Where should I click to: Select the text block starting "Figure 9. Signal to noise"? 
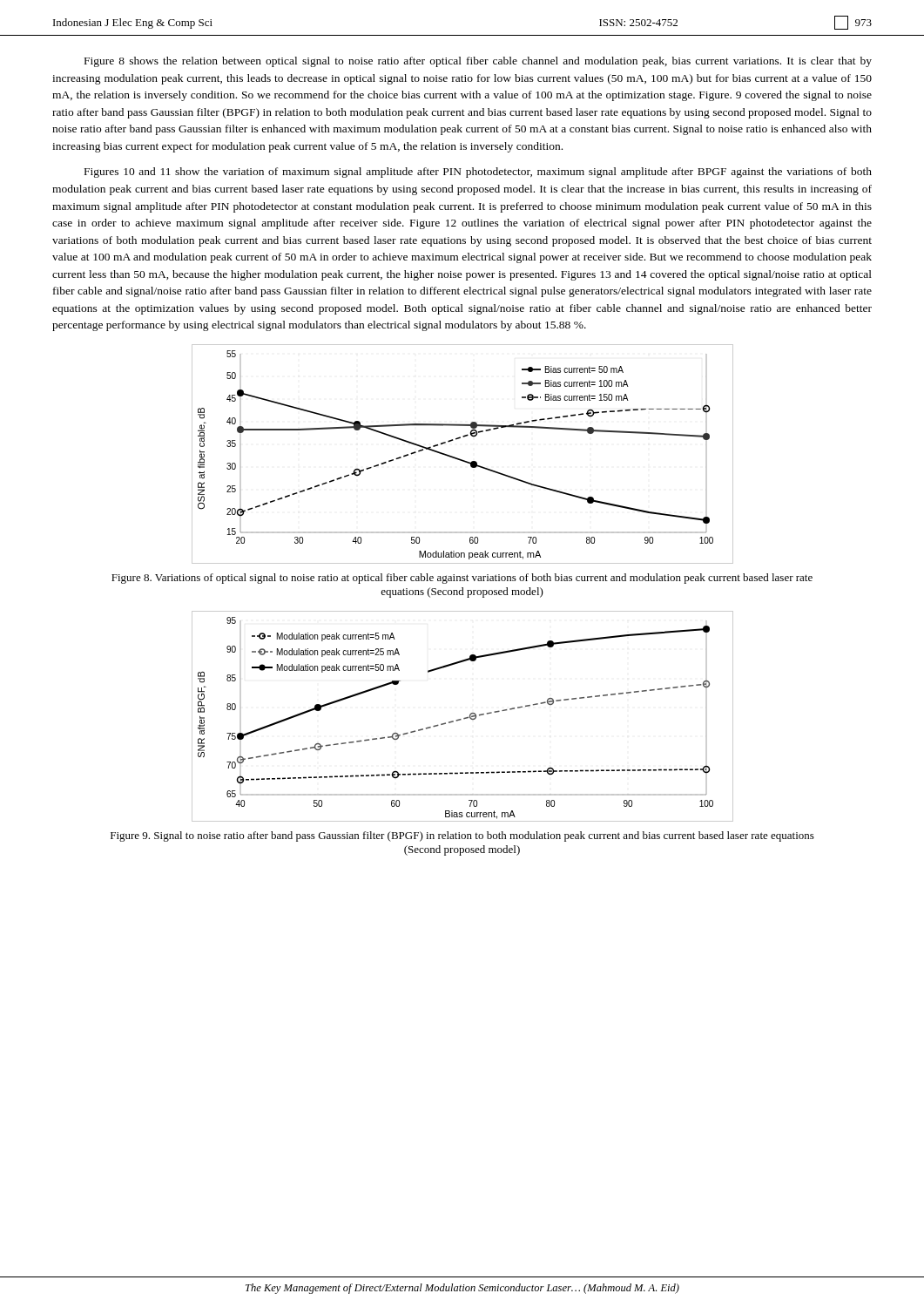pos(462,842)
